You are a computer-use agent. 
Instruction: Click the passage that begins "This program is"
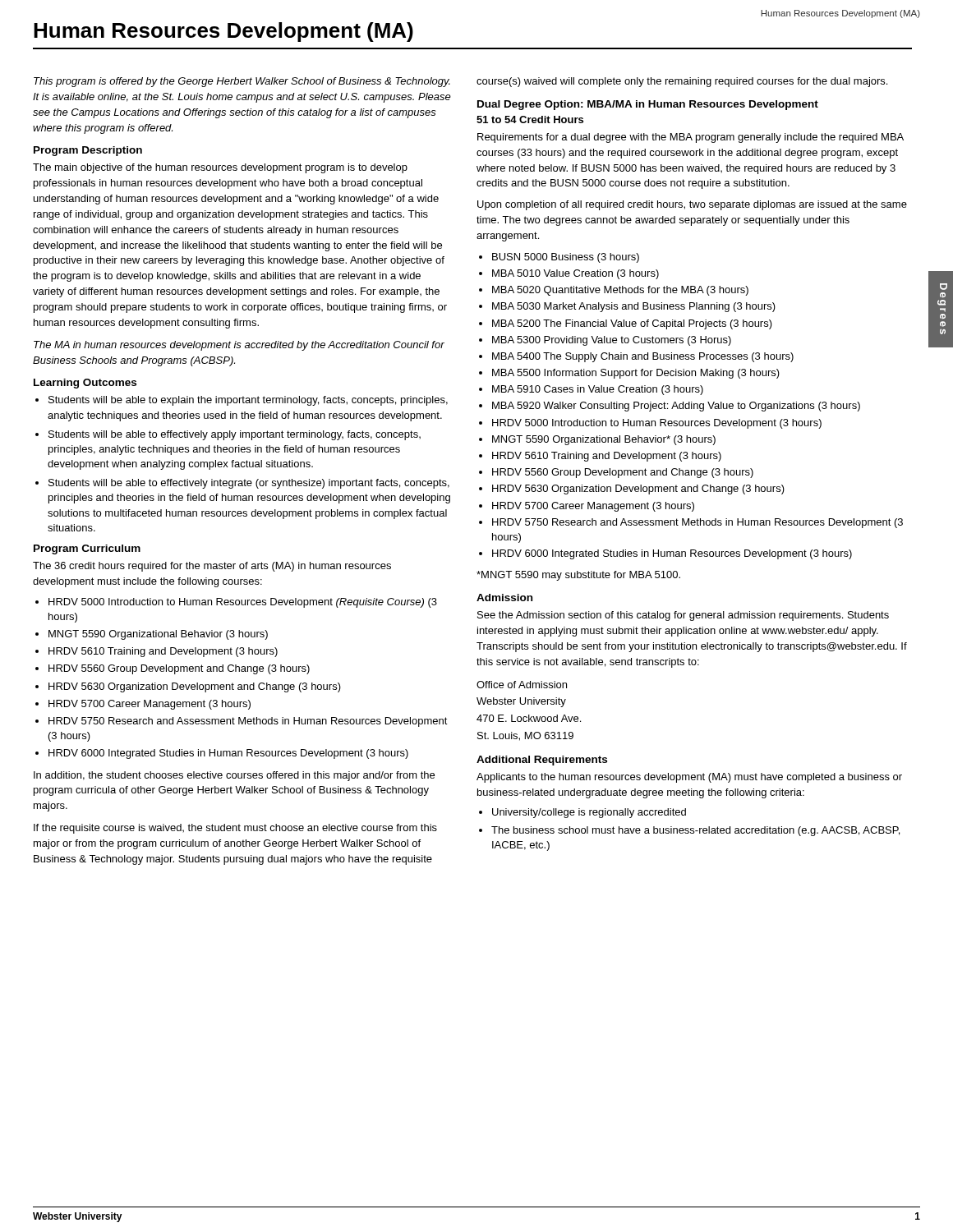(242, 104)
